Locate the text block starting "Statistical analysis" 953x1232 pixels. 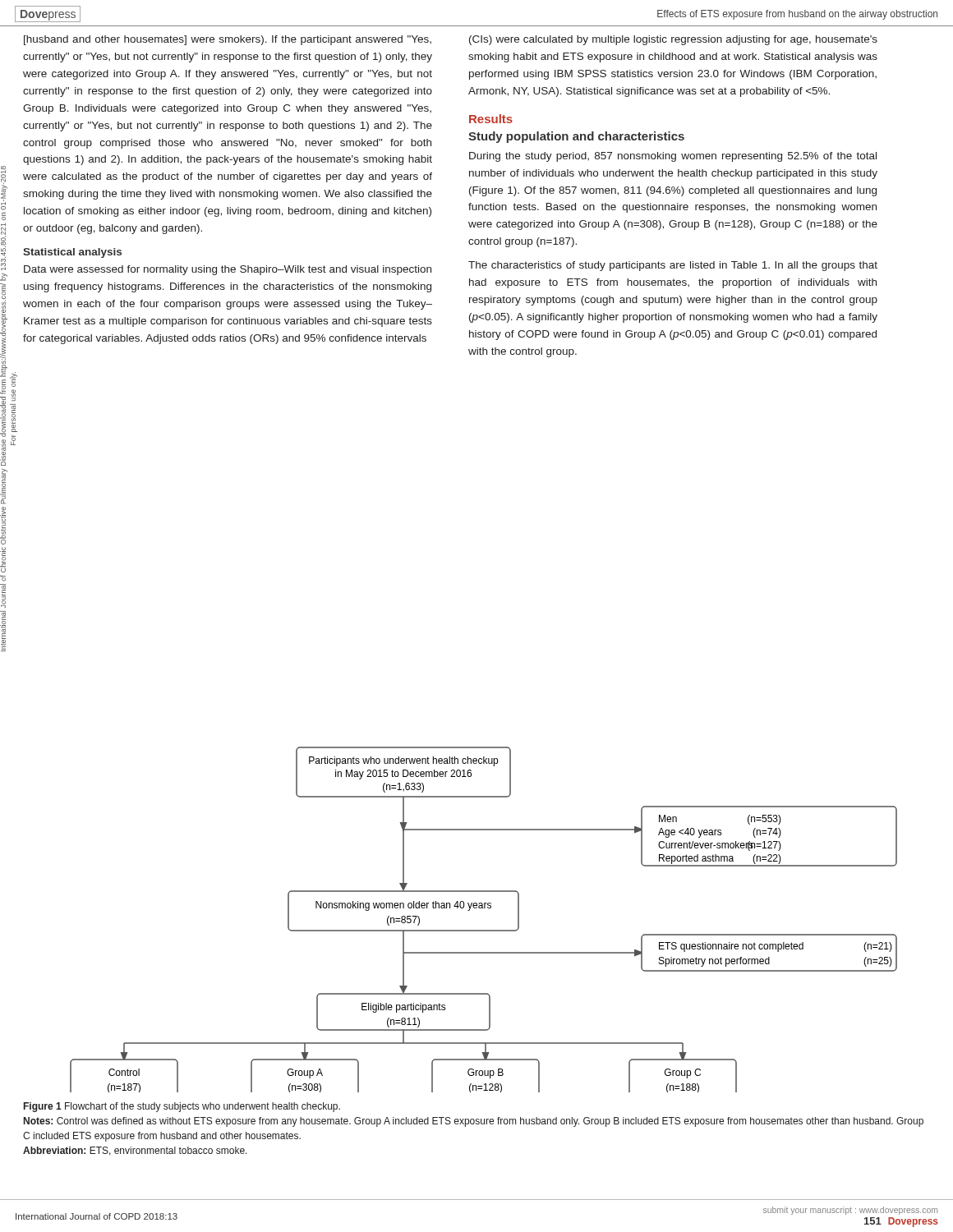(x=73, y=252)
